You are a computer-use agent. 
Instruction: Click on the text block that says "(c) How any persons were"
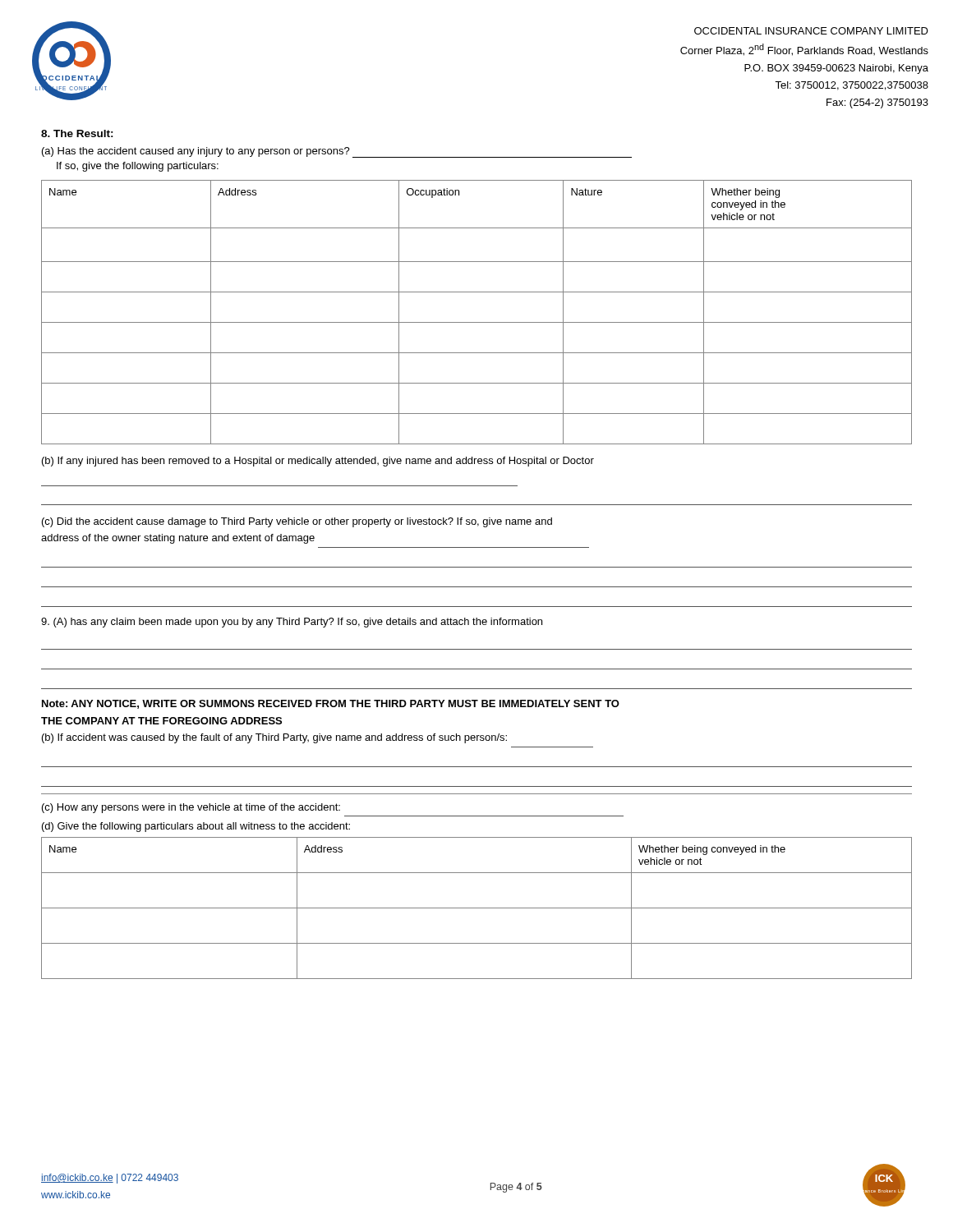332,808
